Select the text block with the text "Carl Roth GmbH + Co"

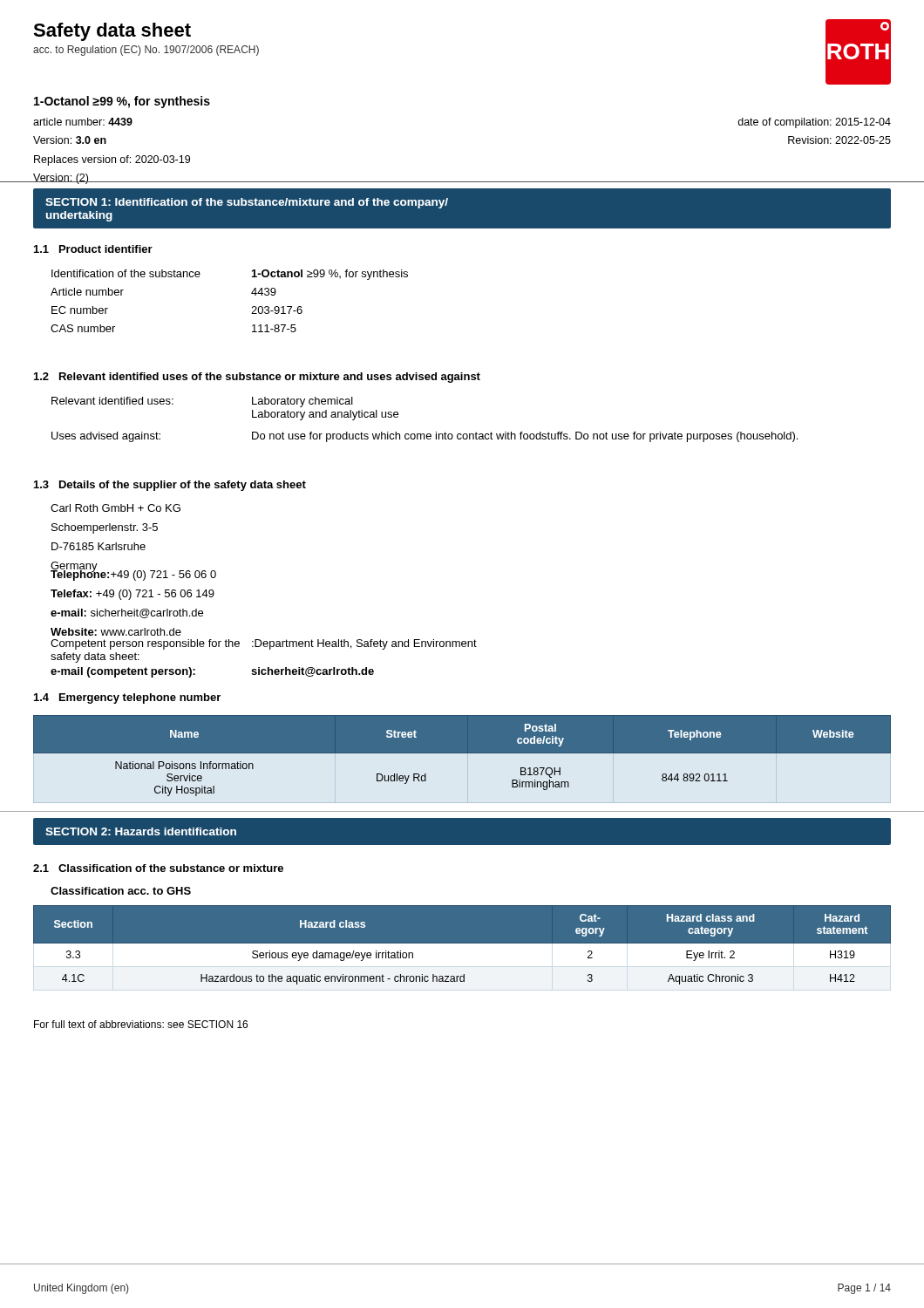tap(116, 537)
